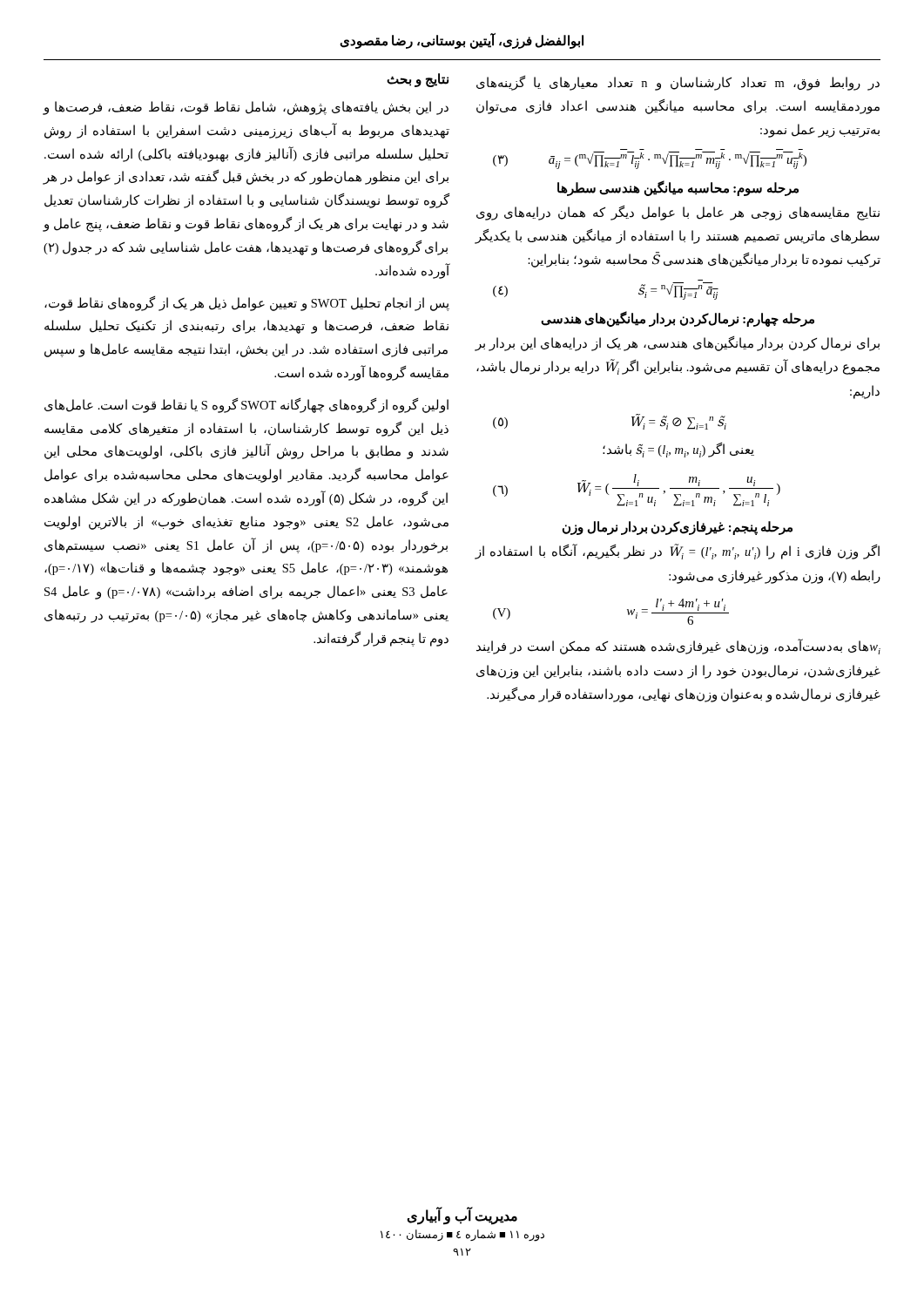Image resolution: width=924 pixels, height=1307 pixels.
Task: Point to the passage starting "یعنی اگر s̃i = (li,"
Action: point(678,450)
